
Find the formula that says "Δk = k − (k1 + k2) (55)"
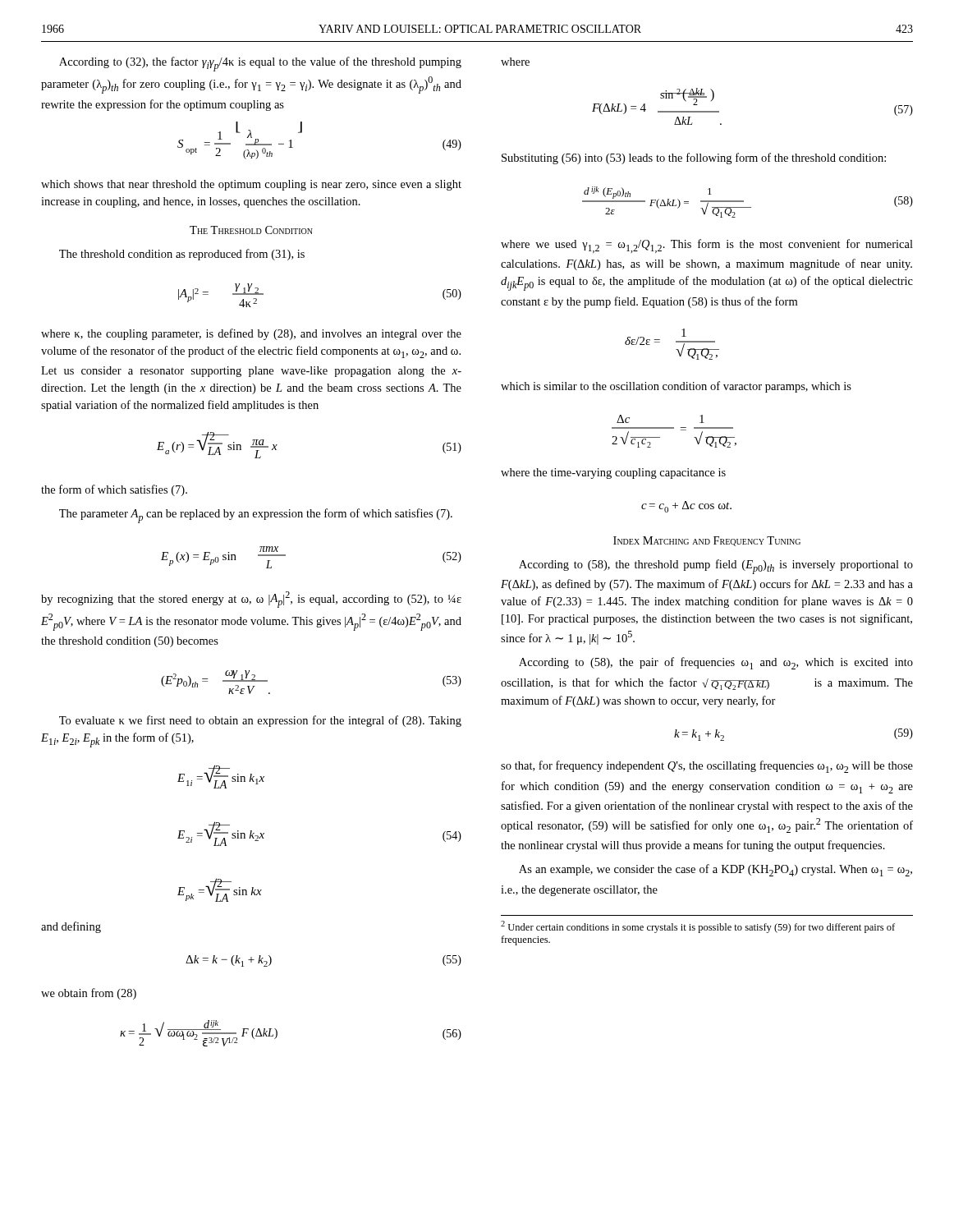[x=251, y=960]
